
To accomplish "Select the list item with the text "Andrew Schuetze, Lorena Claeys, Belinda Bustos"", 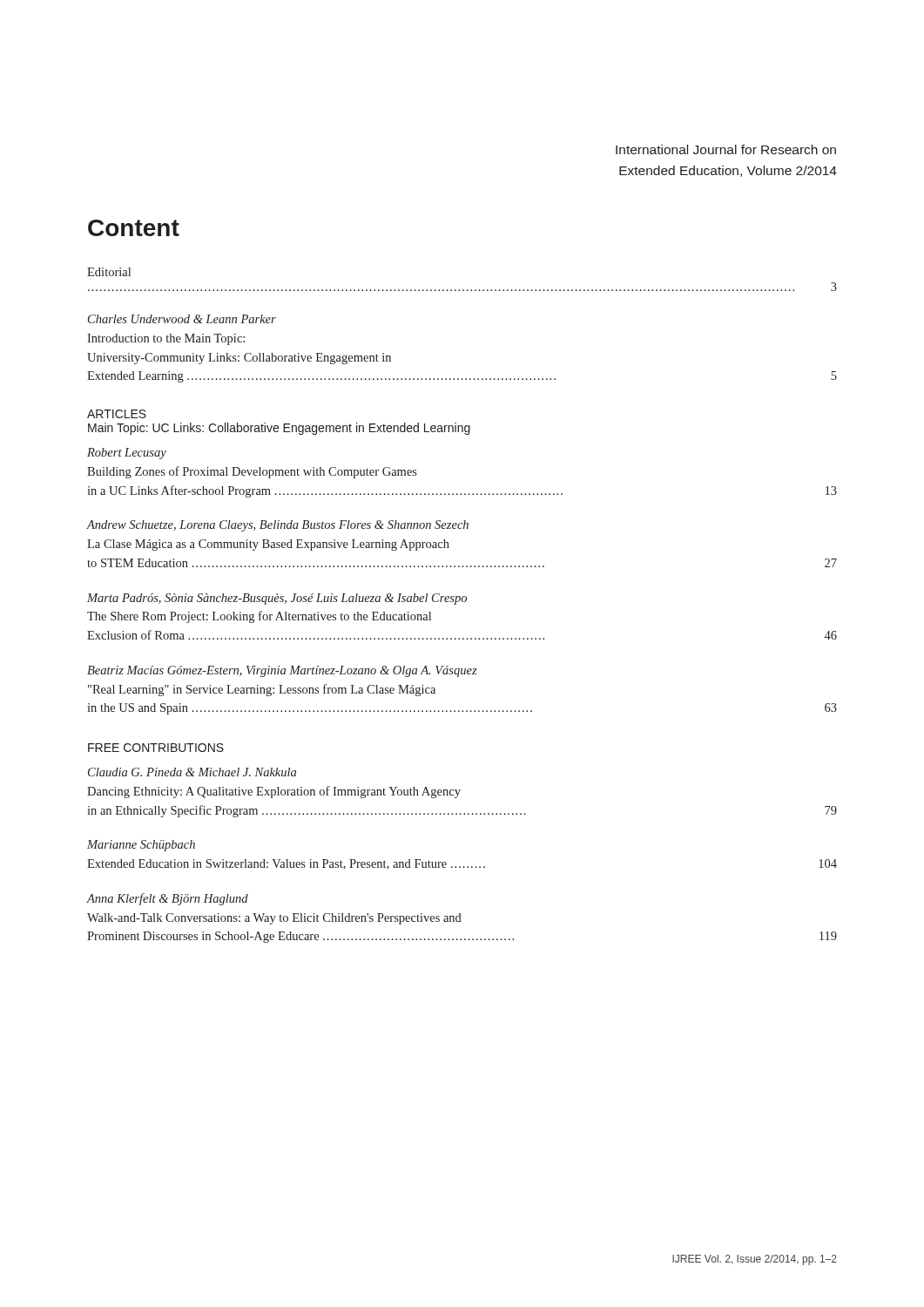I will 278,526.
